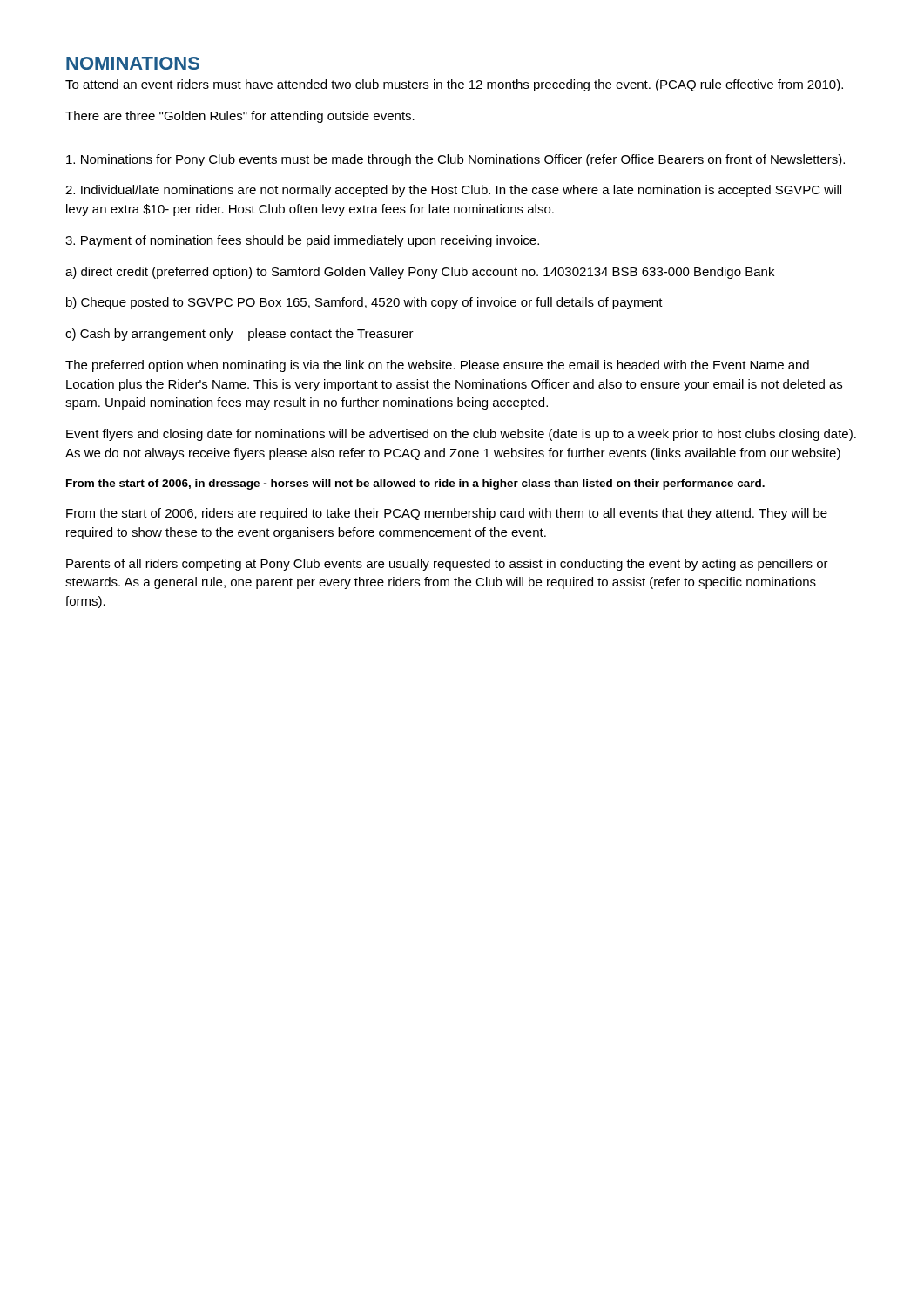Click on the text block that reads "There are three "Golden Rules" for attending"
Viewport: 924px width, 1307px height.
tap(240, 115)
